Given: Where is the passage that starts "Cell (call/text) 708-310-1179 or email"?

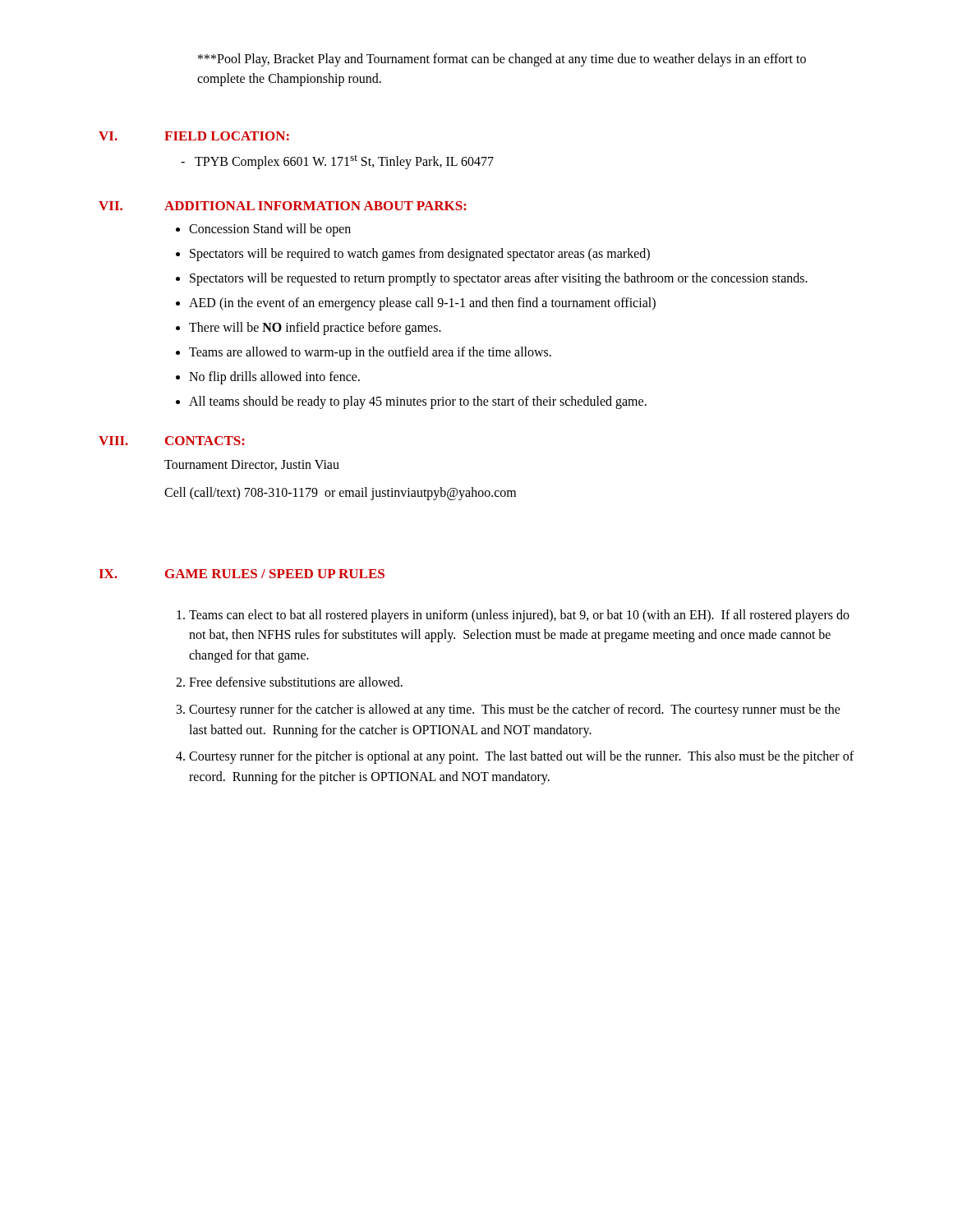Looking at the screenshot, I should 340,492.
